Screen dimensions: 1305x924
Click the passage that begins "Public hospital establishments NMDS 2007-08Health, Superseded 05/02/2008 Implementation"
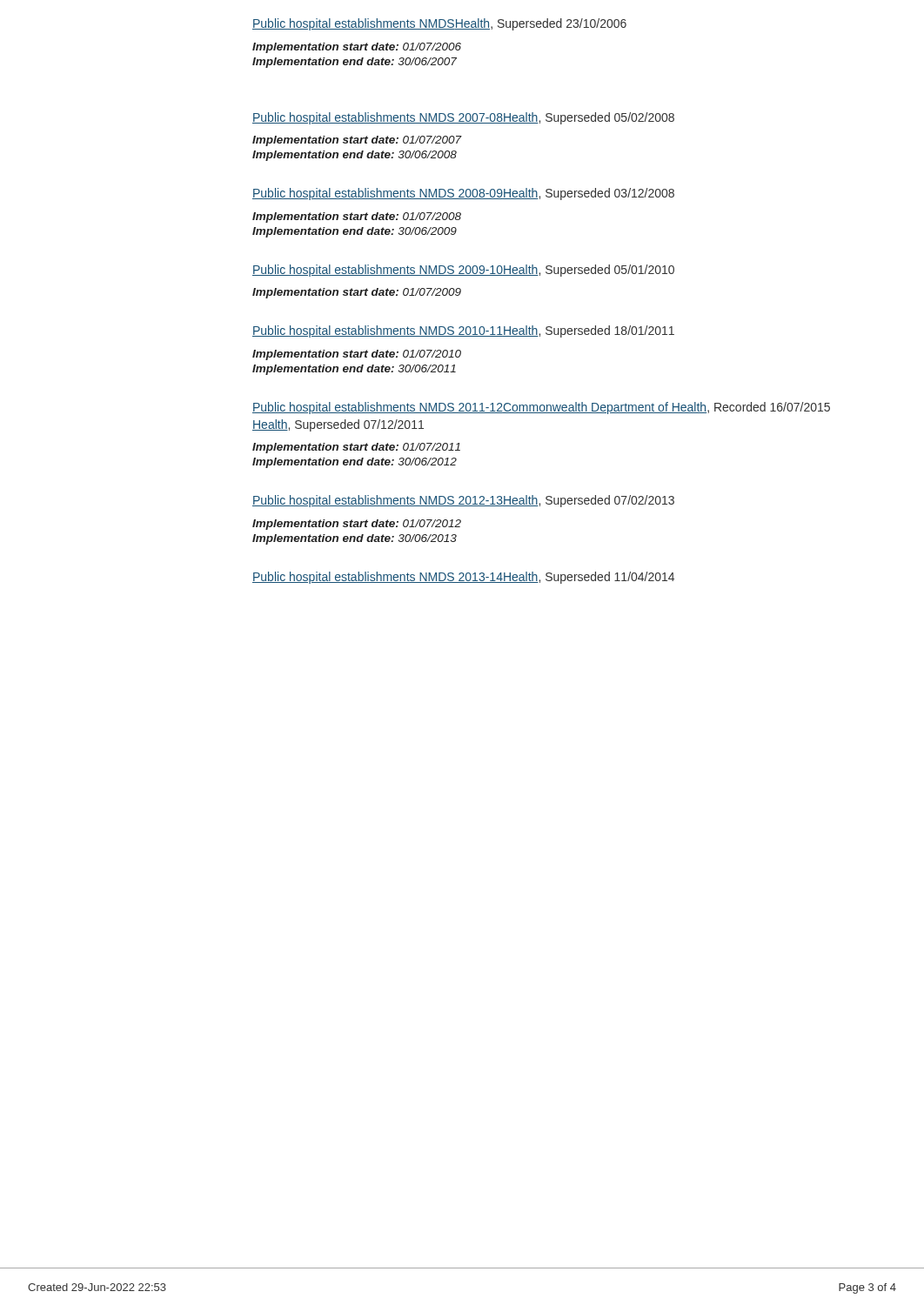coord(562,135)
